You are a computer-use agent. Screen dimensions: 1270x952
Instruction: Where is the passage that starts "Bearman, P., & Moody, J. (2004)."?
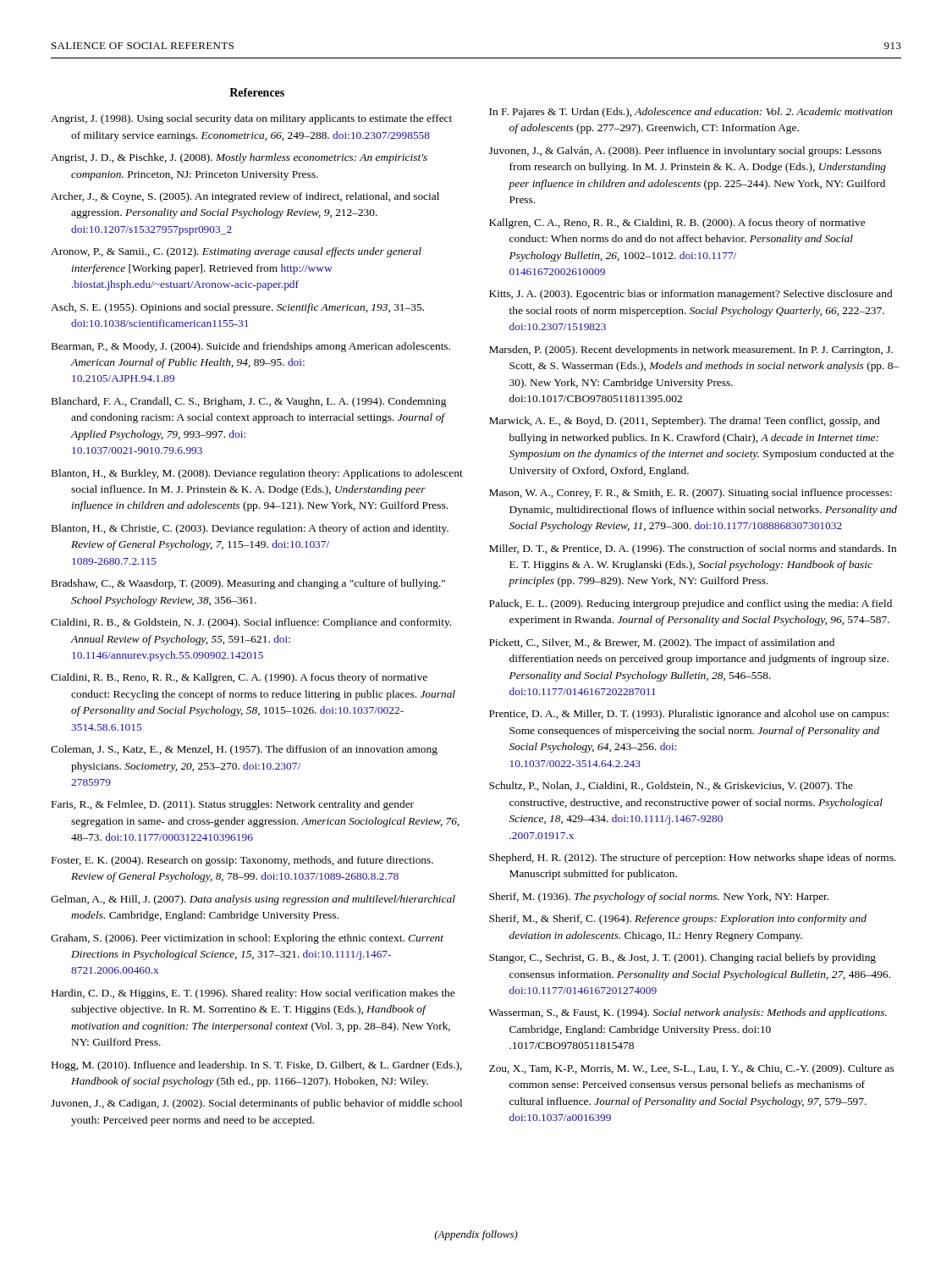coord(251,362)
